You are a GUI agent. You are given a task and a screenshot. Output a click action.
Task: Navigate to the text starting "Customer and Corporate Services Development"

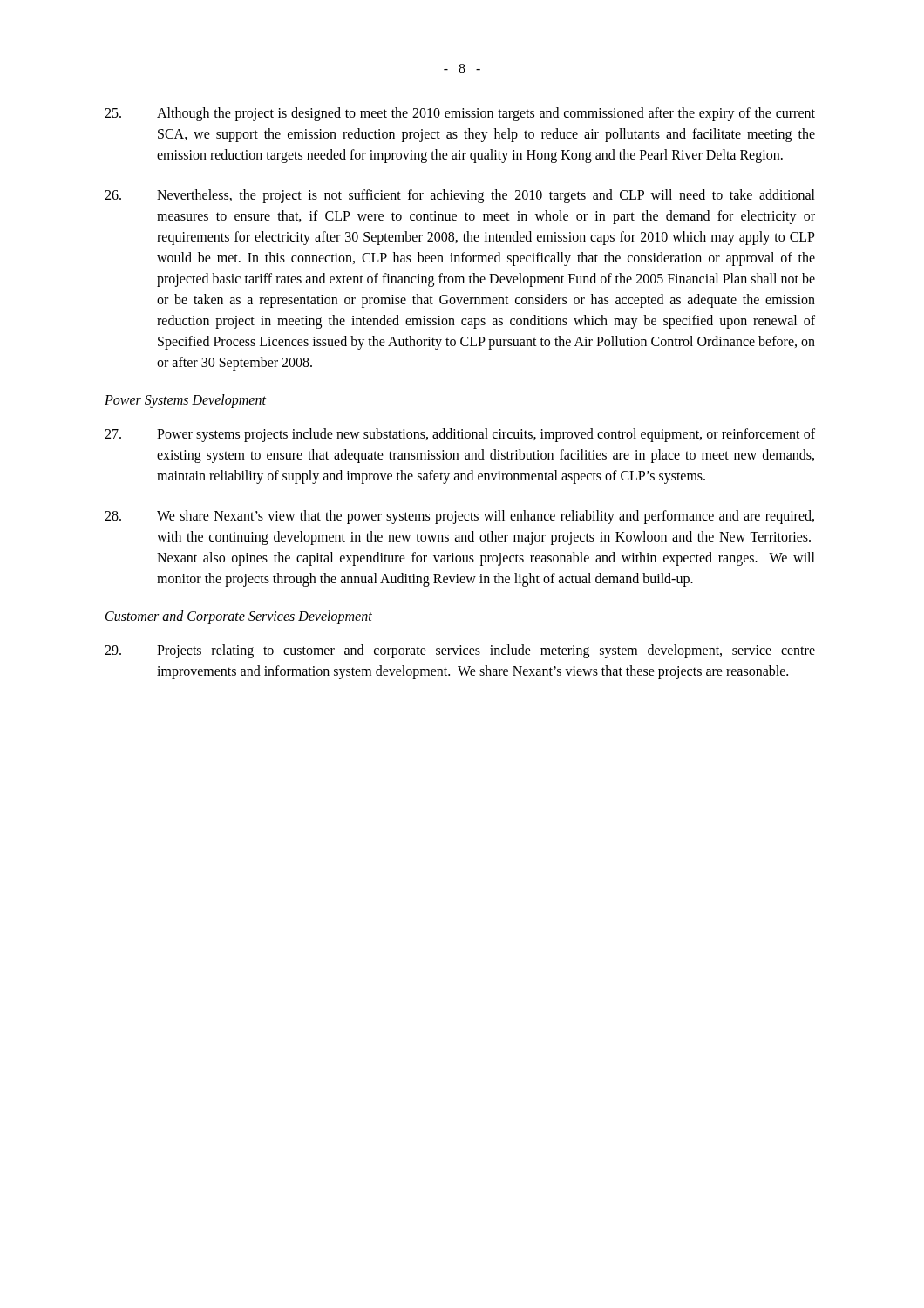[238, 616]
